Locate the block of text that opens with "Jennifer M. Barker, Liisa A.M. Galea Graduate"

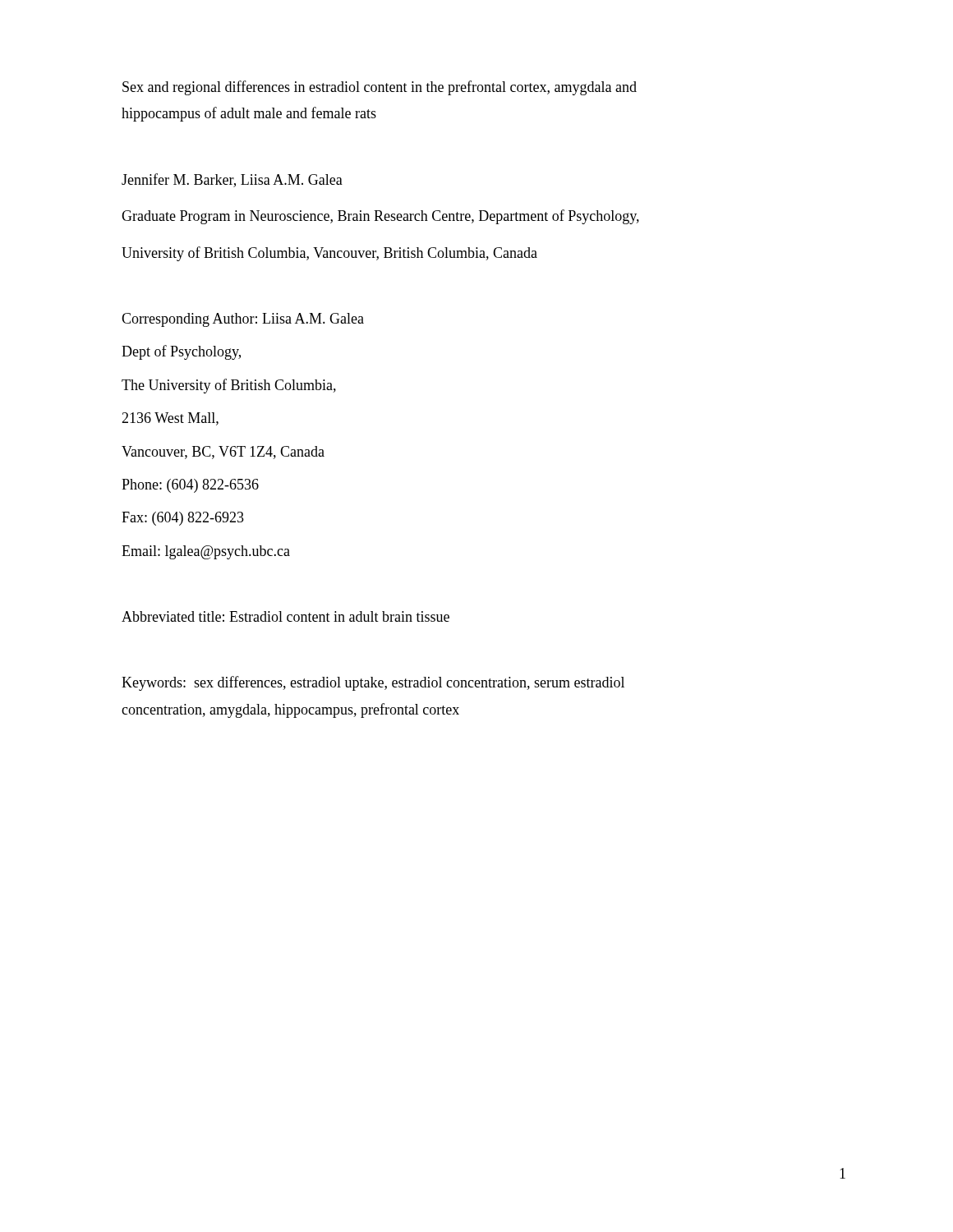coord(484,216)
